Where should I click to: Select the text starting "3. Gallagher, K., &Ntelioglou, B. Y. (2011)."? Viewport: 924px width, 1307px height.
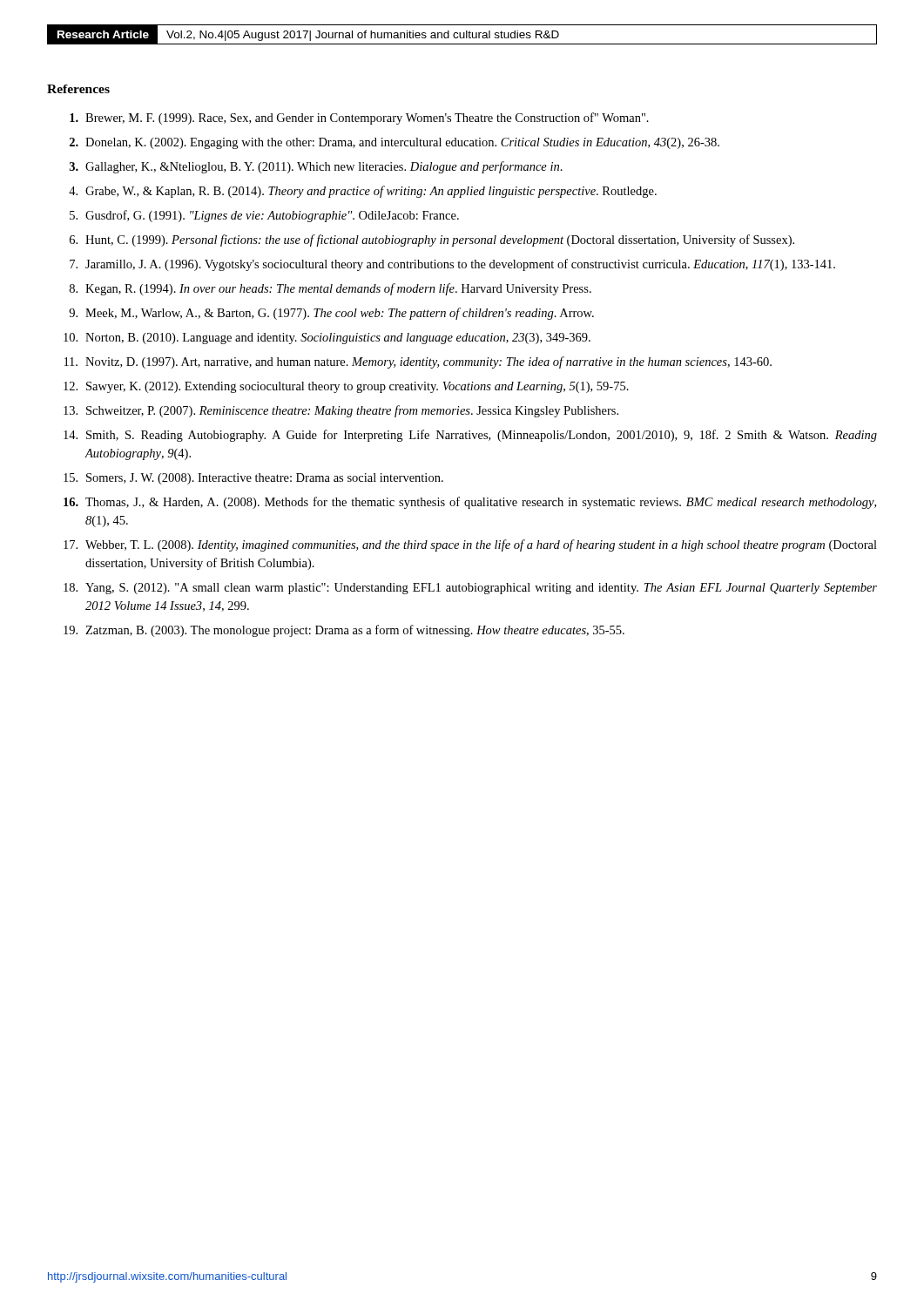pyautogui.click(x=462, y=167)
